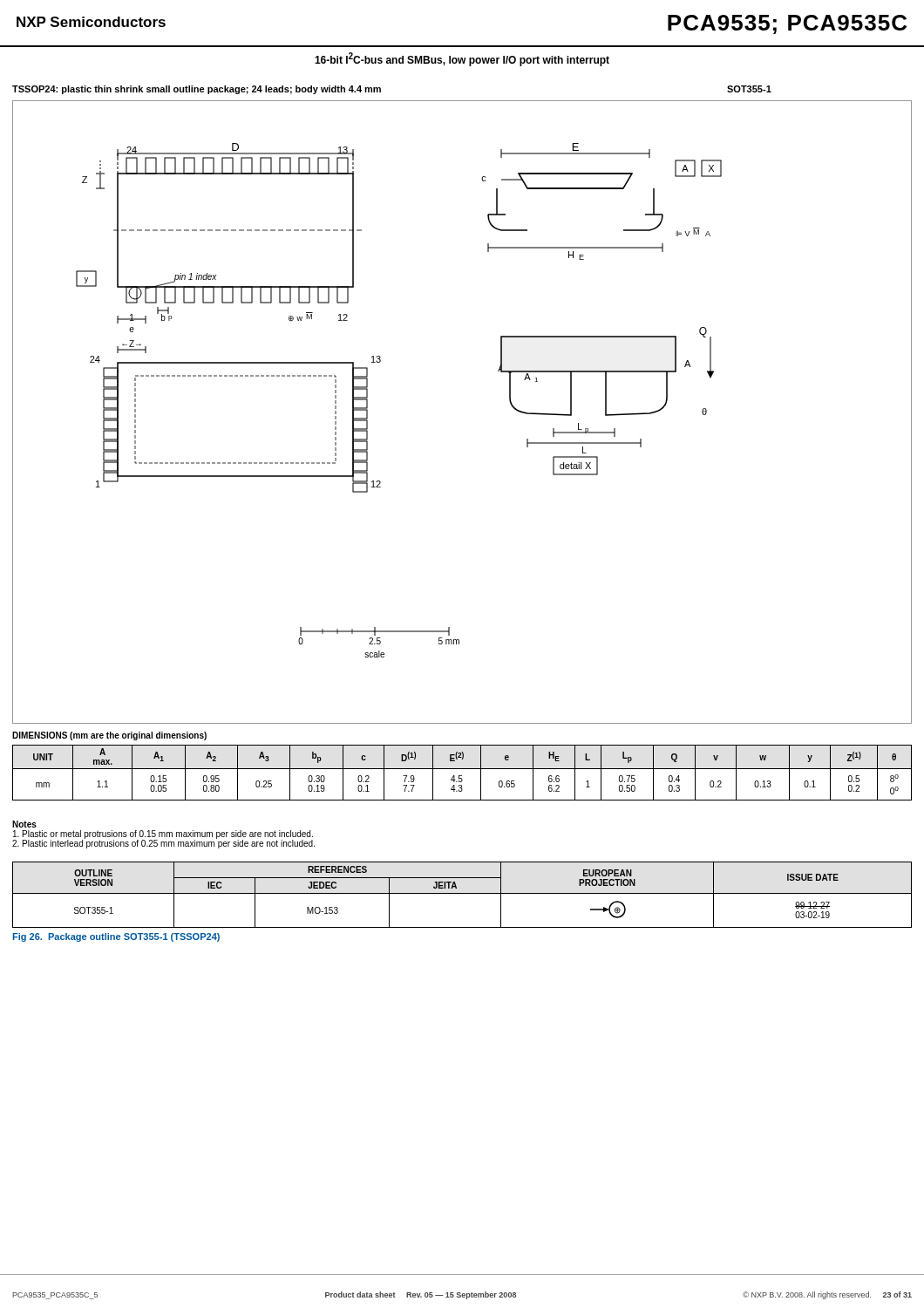Point to "Fig 26. Package outline SOT355-1 (TSSOP24)"
Viewport: 924px width, 1308px height.
[116, 937]
